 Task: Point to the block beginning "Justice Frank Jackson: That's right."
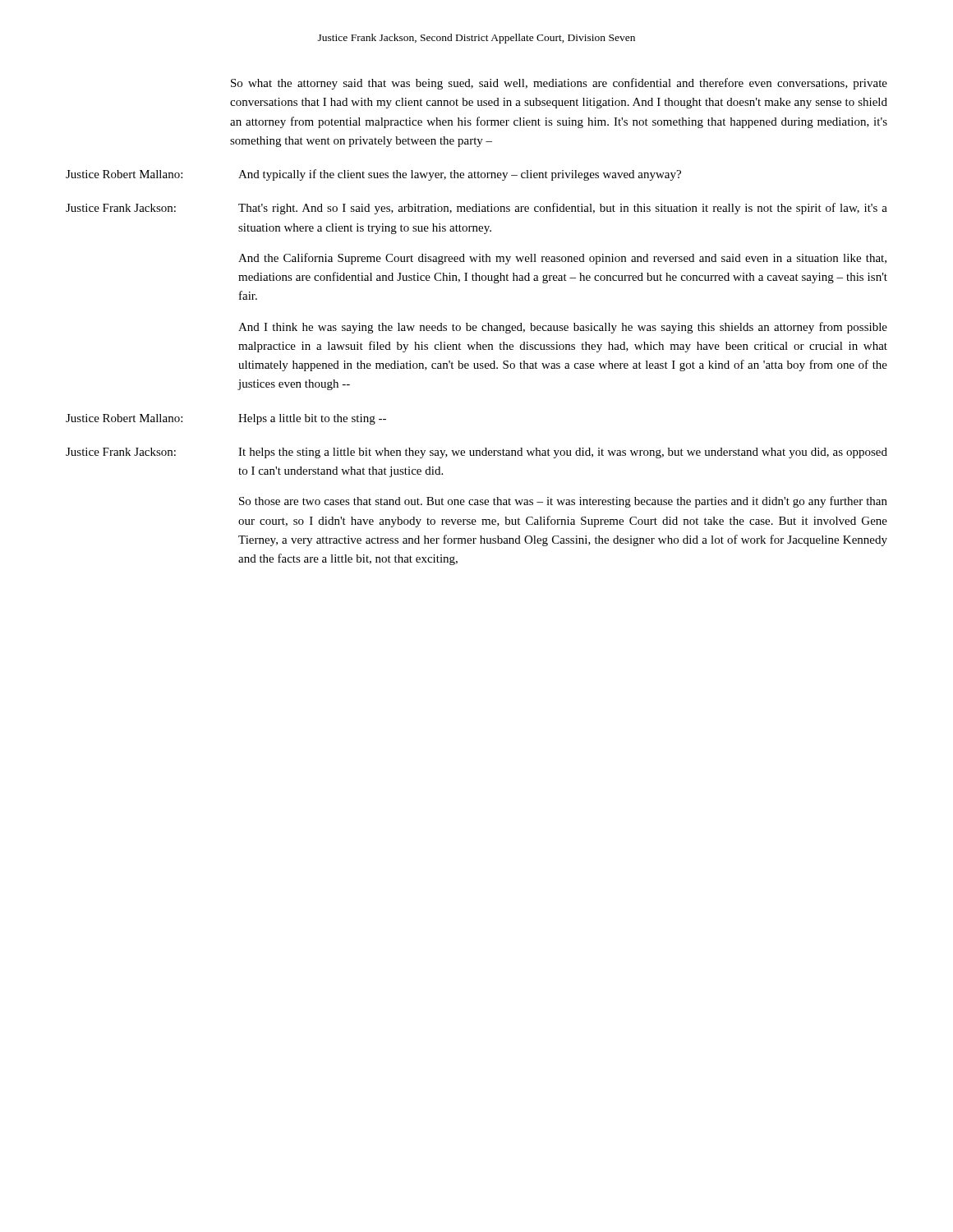pyautogui.click(x=476, y=209)
